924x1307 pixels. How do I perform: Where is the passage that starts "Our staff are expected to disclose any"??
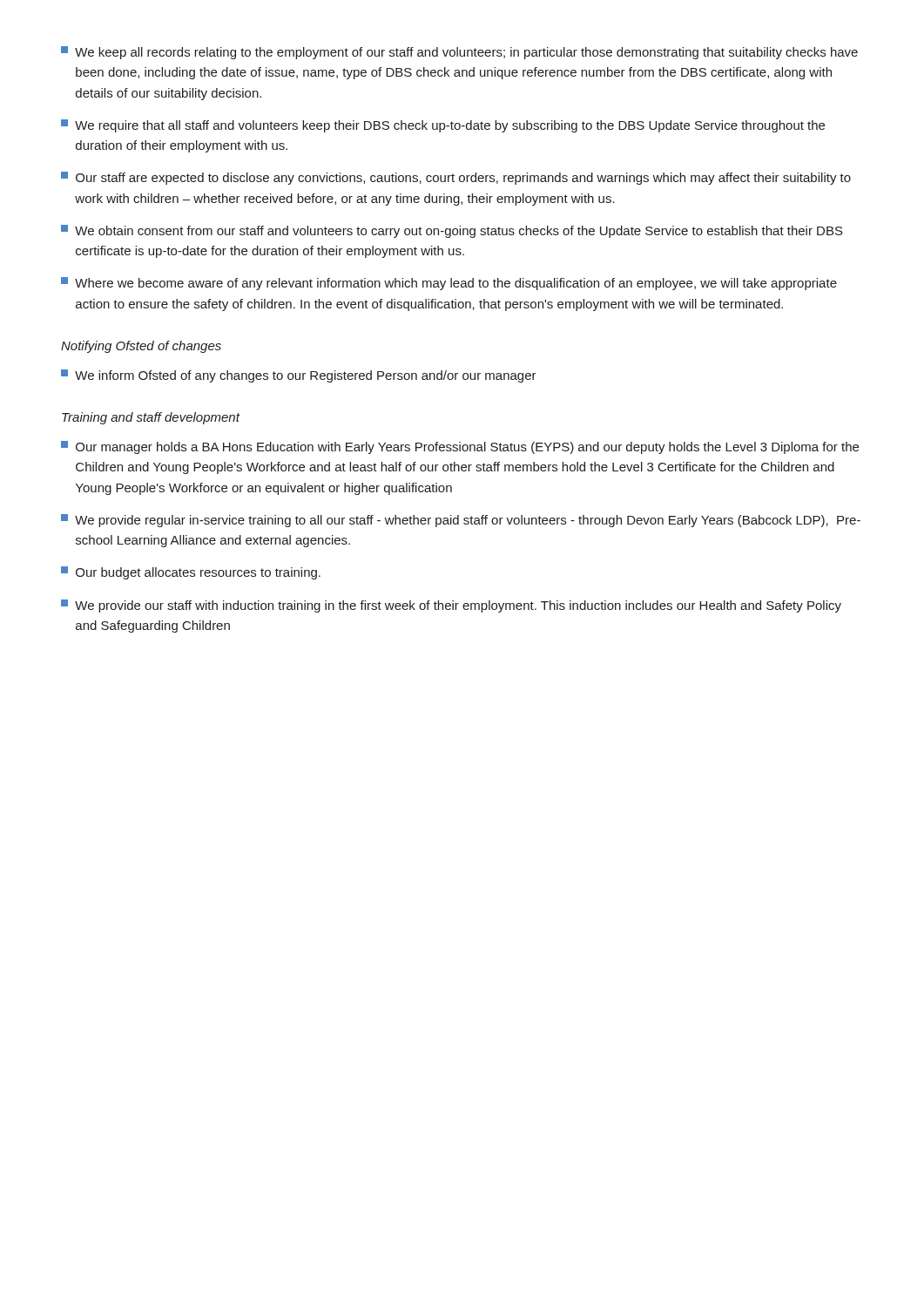[462, 188]
